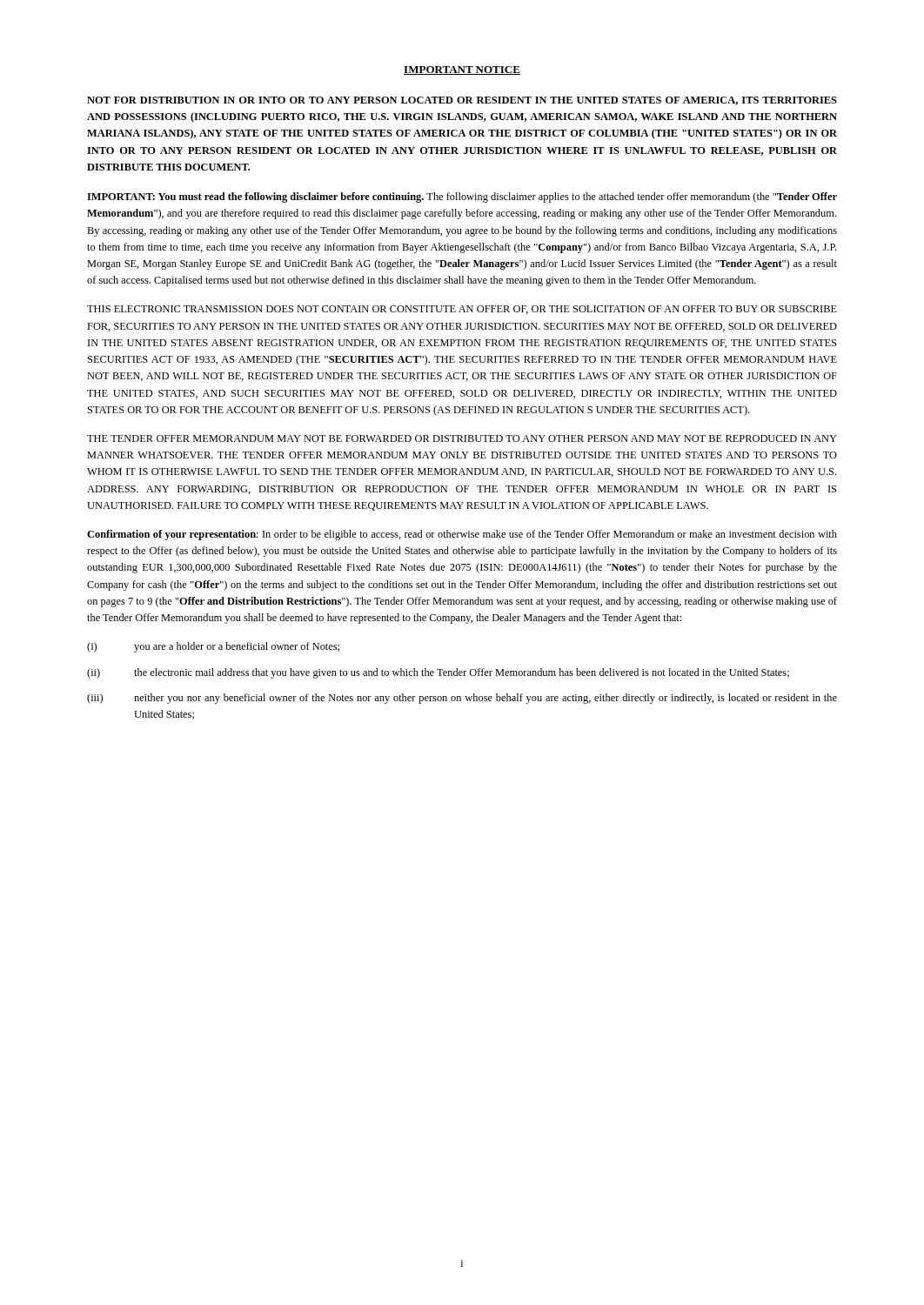Where is the passage that starts "(ii) the electronic mail address that"?
The image size is (924, 1305).
(462, 673)
